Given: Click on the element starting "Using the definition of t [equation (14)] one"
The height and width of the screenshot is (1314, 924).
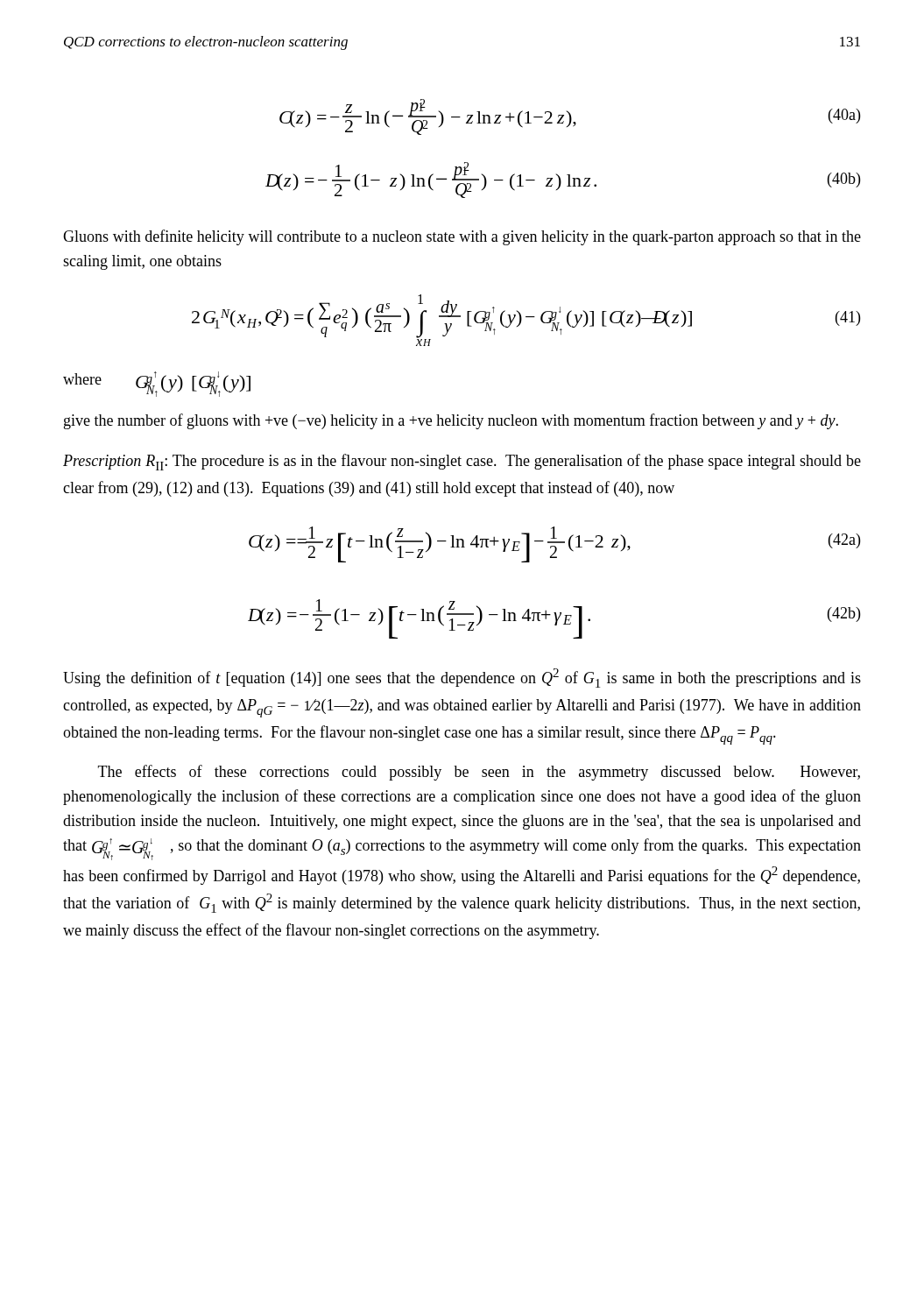Looking at the screenshot, I should point(462,705).
